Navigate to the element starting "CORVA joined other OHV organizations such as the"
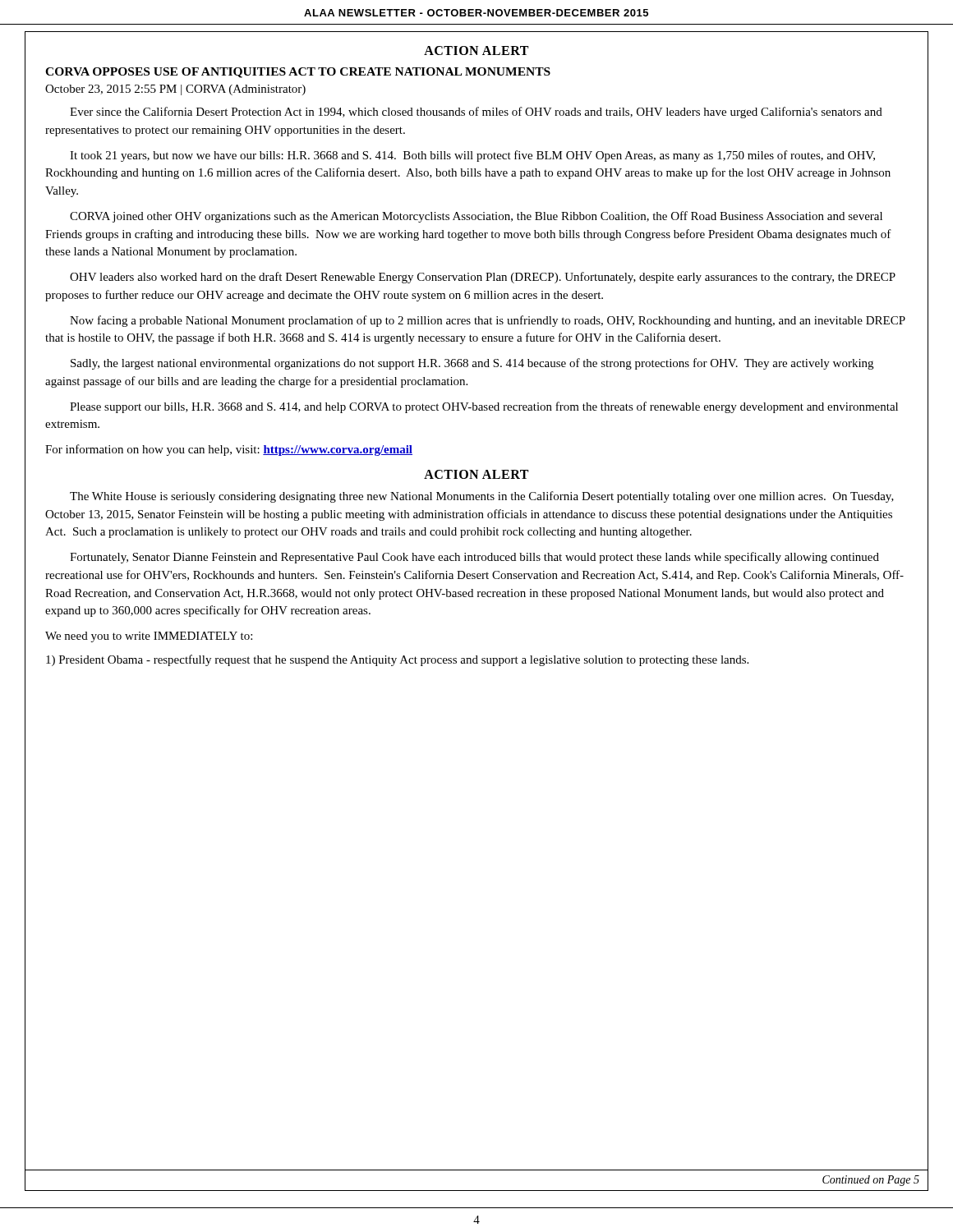The height and width of the screenshot is (1232, 953). 468,234
